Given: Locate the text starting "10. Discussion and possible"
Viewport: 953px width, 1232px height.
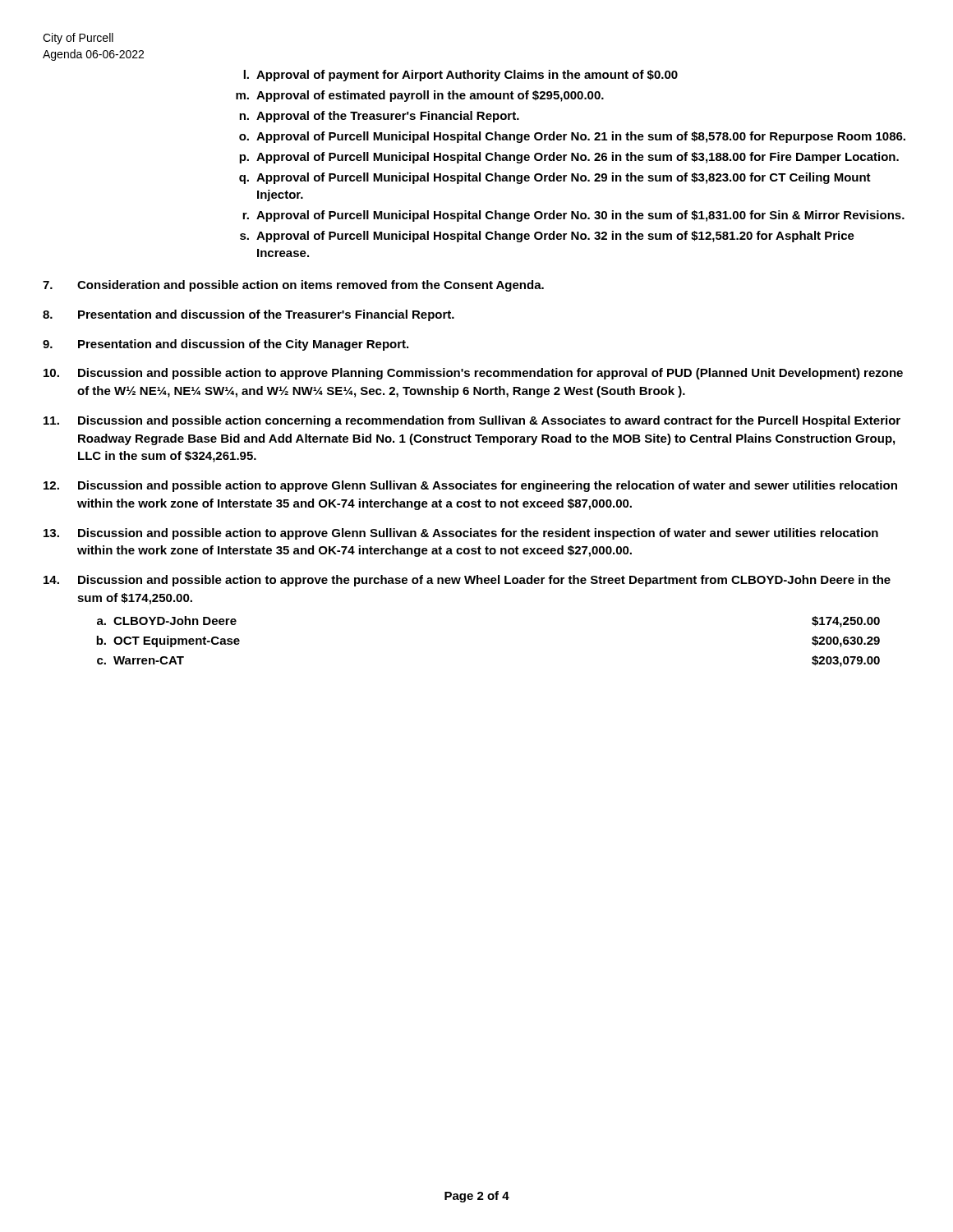Looking at the screenshot, I should 476,382.
